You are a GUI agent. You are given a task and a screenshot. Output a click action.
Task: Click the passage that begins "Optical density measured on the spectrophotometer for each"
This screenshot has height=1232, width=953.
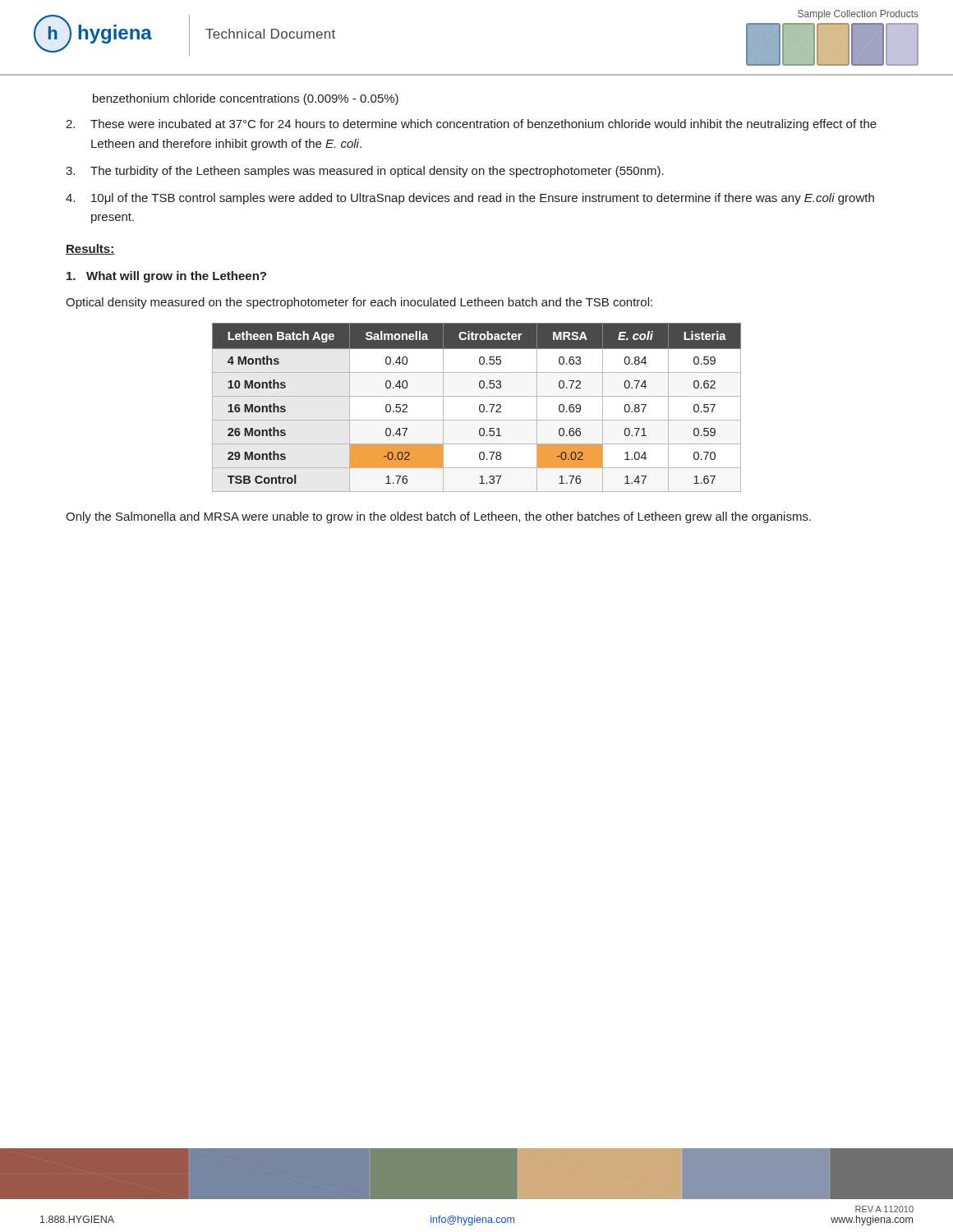pyautogui.click(x=360, y=301)
